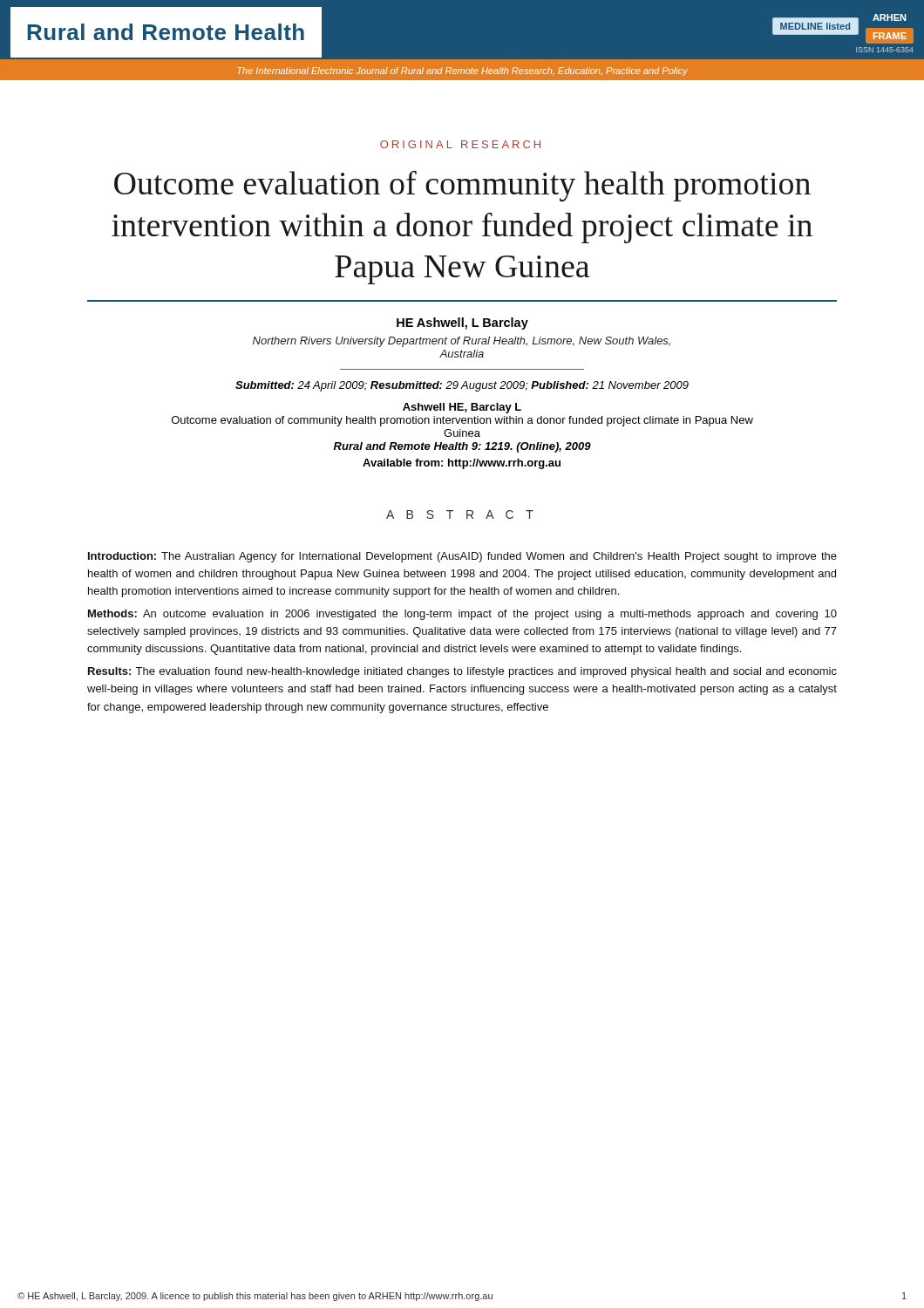Viewport: 924px width, 1308px height.
Task: Select the section header containing "ORIGINAL RESEARCH"
Action: pyautogui.click(x=462, y=144)
